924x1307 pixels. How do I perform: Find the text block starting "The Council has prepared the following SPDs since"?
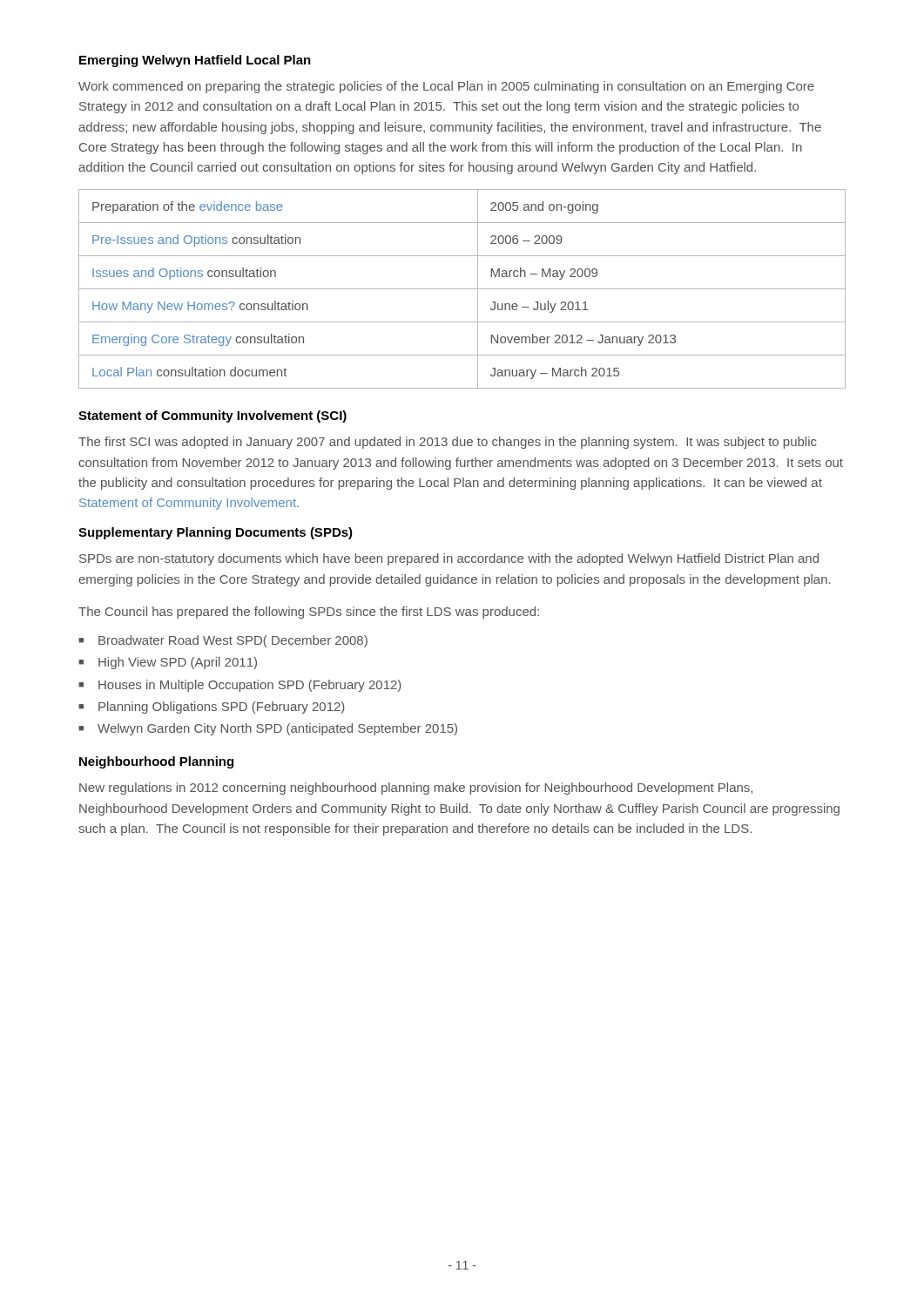309,611
